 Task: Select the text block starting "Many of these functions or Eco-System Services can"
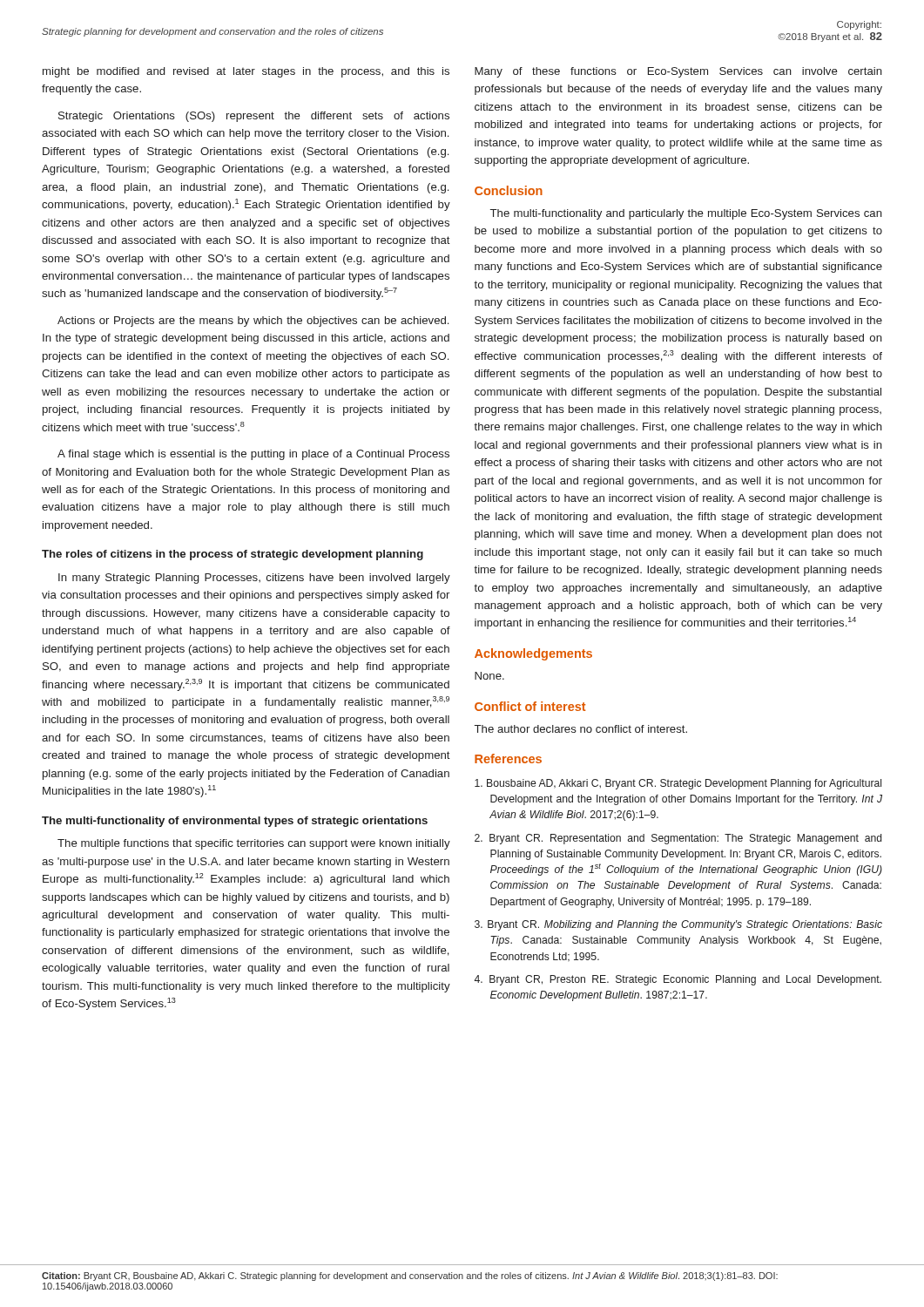click(678, 116)
